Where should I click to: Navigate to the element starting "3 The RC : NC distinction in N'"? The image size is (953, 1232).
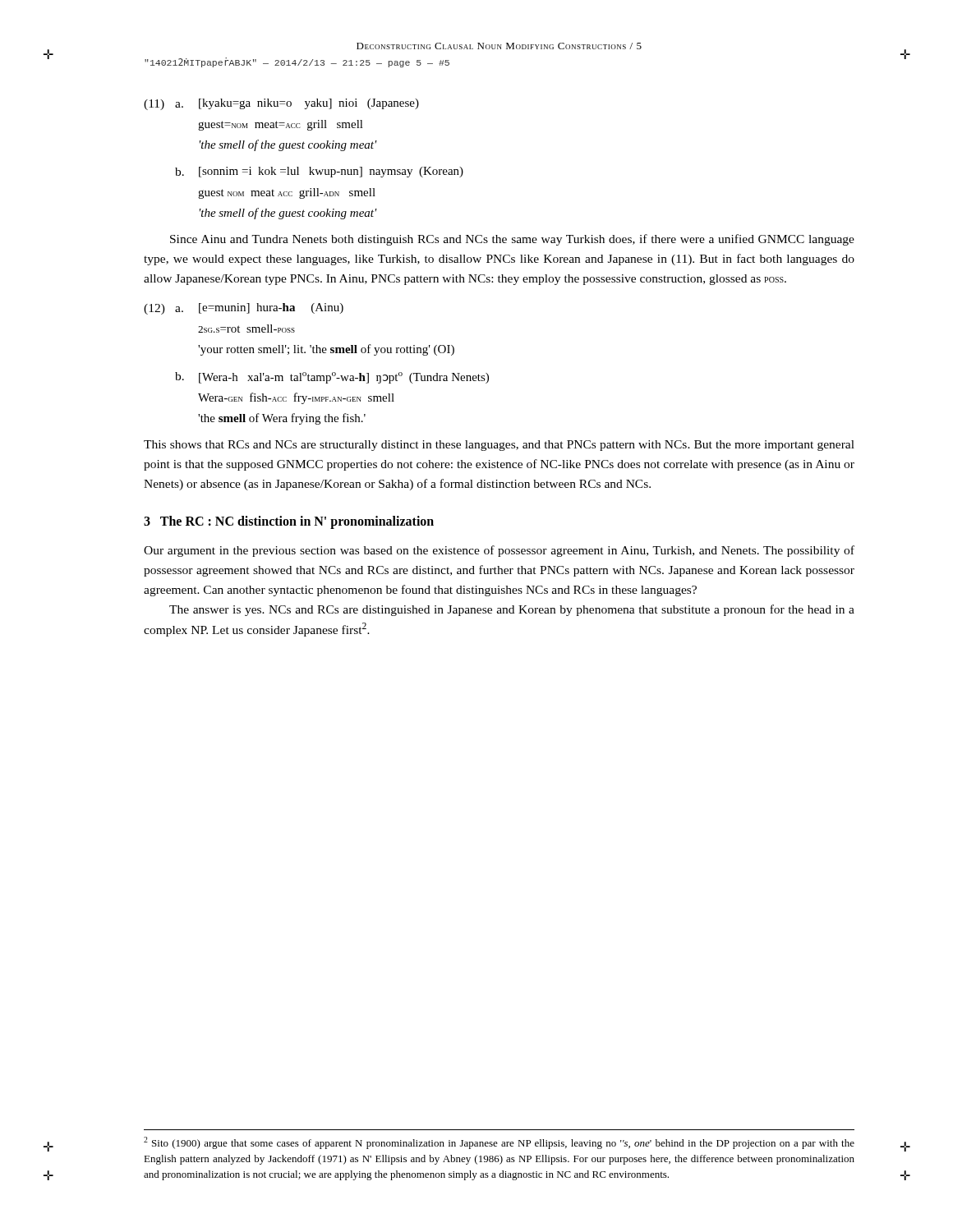[289, 521]
